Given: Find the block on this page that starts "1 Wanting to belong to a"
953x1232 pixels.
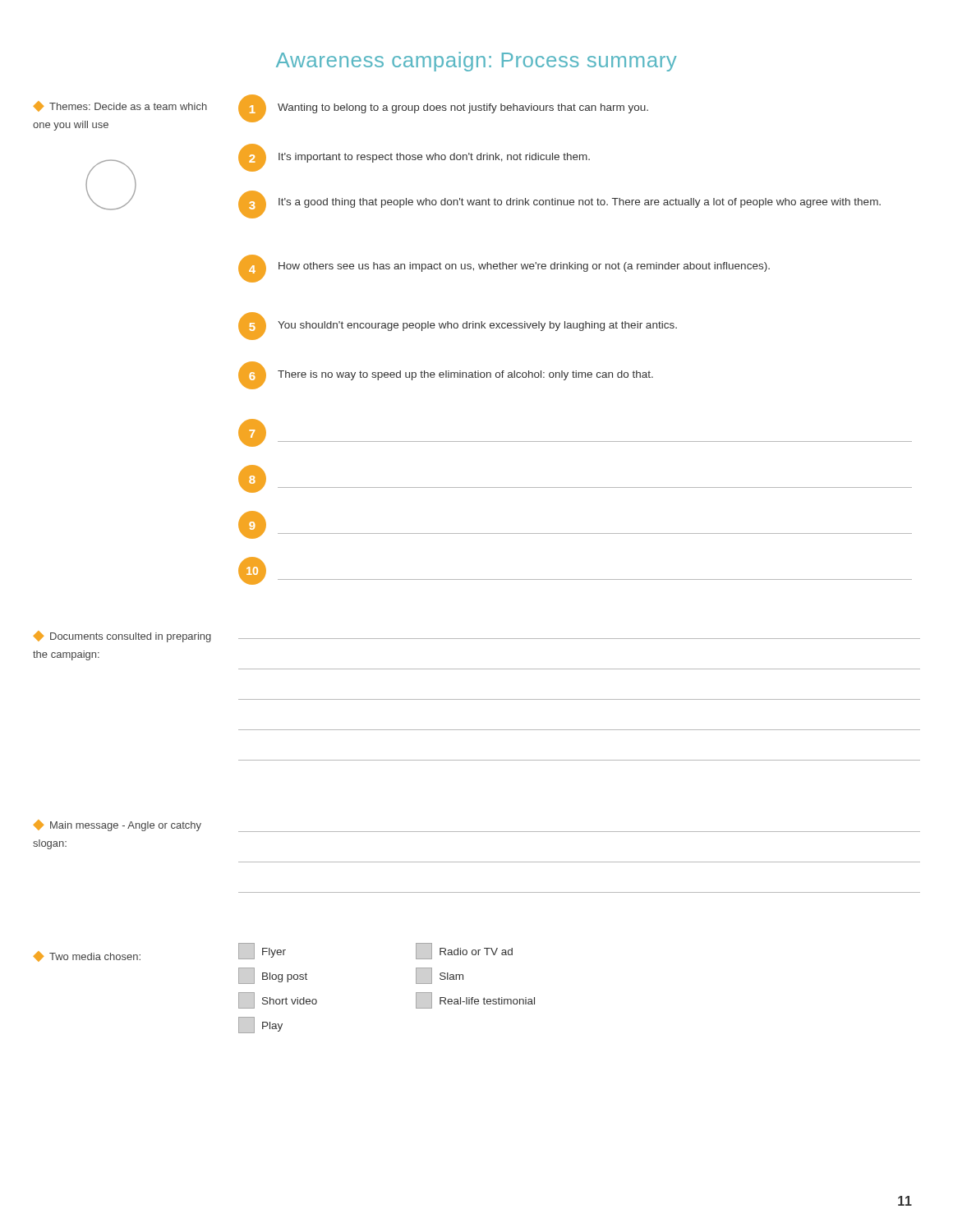Looking at the screenshot, I should (x=444, y=108).
